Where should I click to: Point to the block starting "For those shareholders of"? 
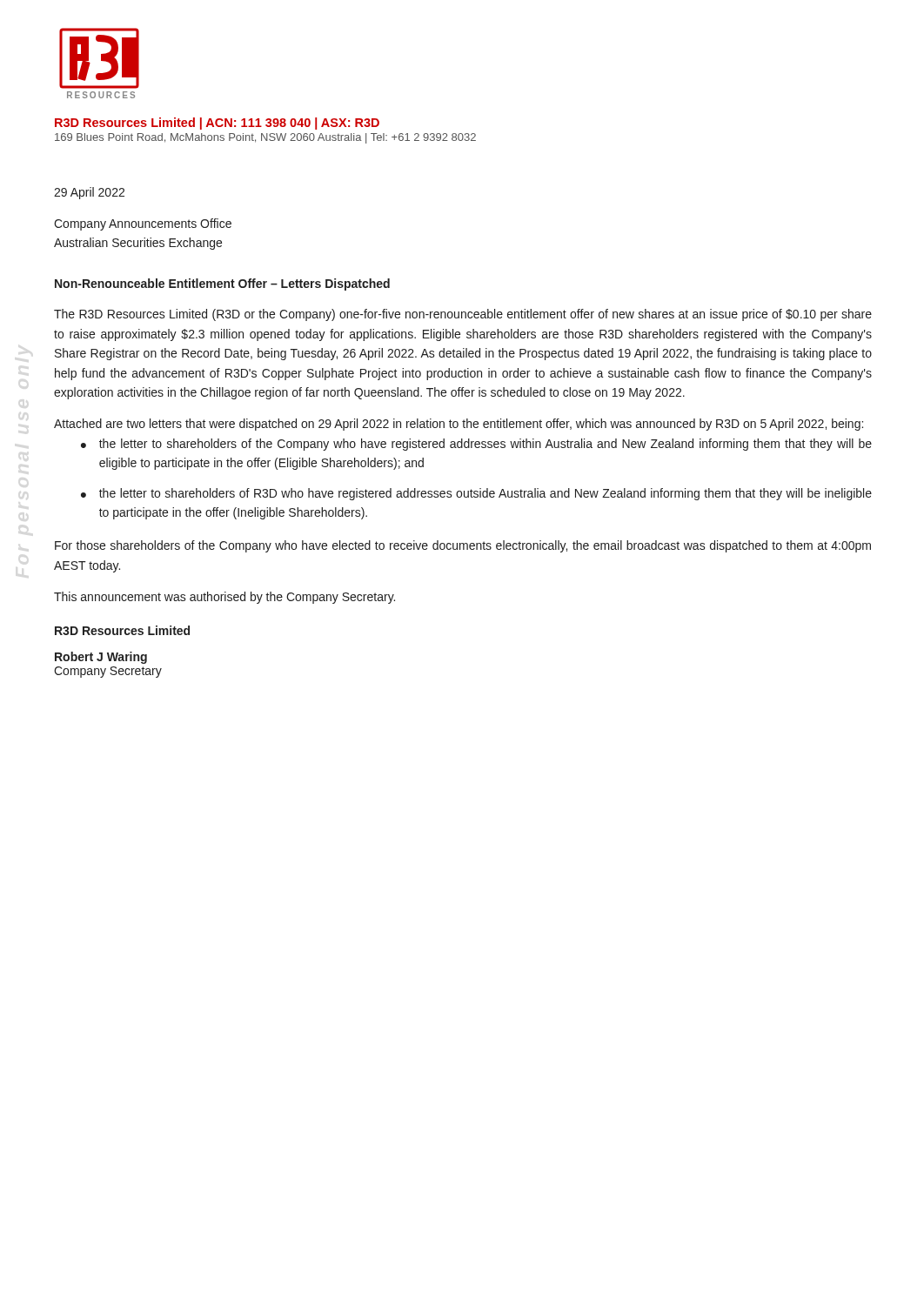tap(463, 555)
